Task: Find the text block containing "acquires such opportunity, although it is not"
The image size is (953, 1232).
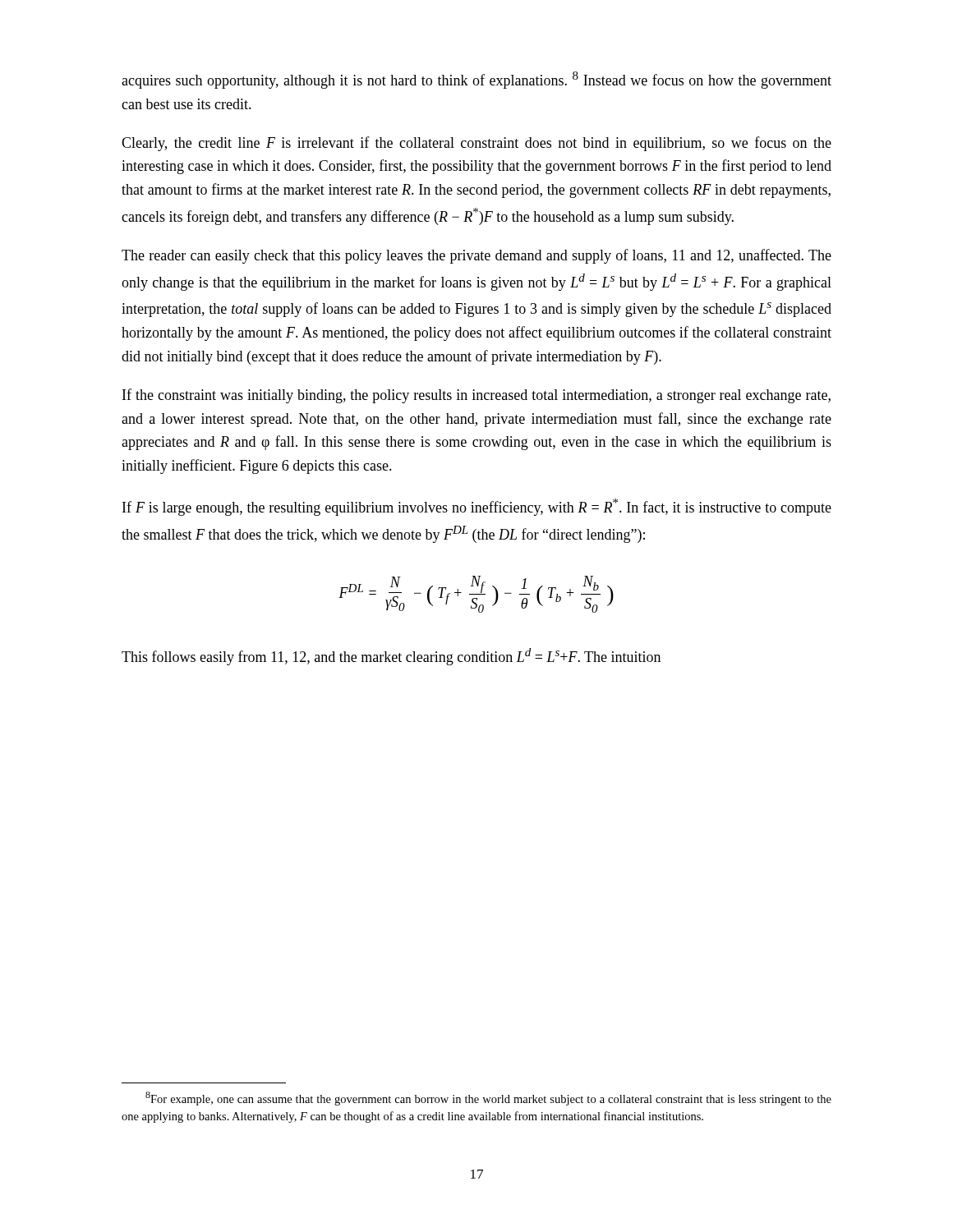Action: coord(476,91)
